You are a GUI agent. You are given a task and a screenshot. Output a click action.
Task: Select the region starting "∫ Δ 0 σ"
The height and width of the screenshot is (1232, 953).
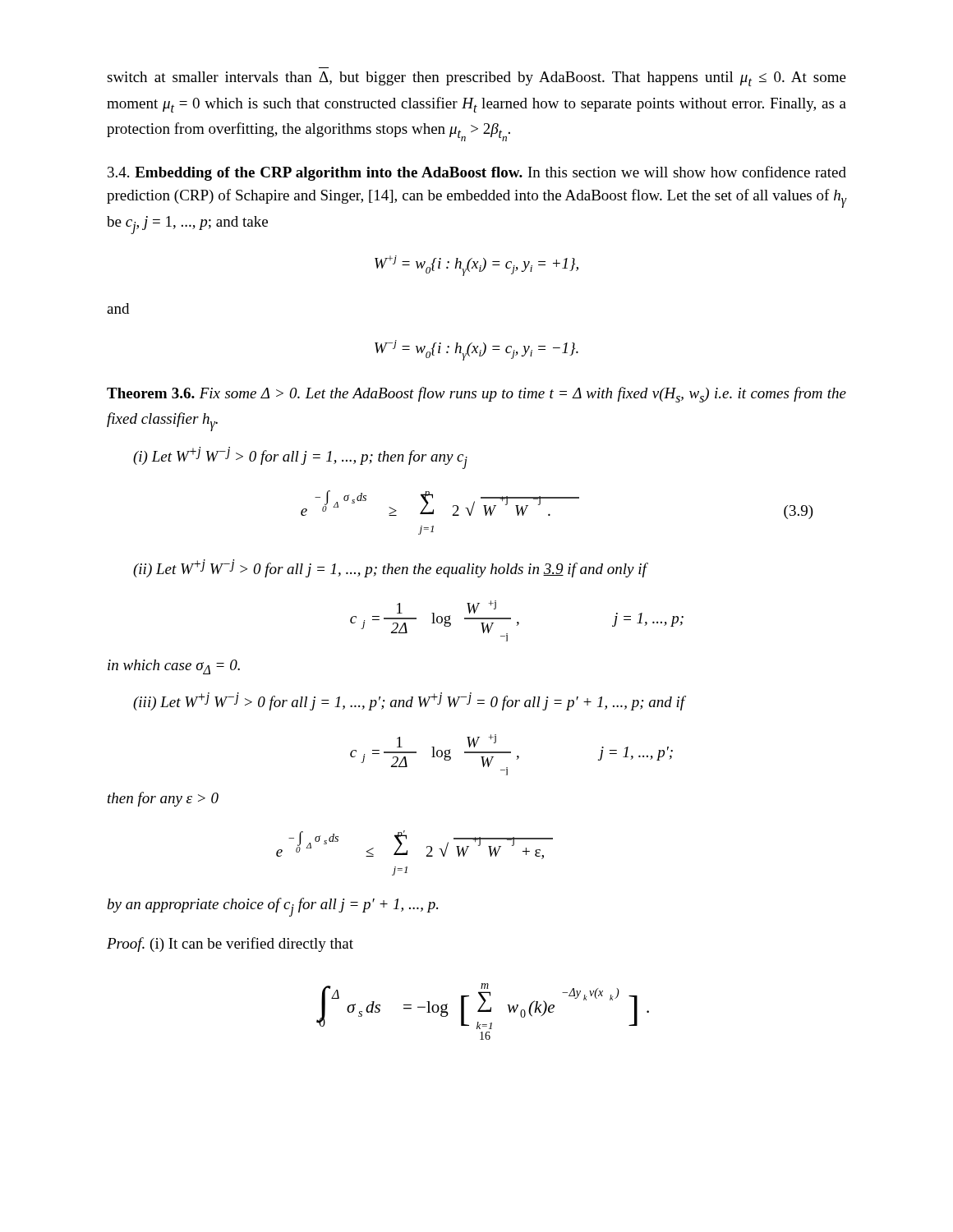pyautogui.click(x=476, y=1008)
